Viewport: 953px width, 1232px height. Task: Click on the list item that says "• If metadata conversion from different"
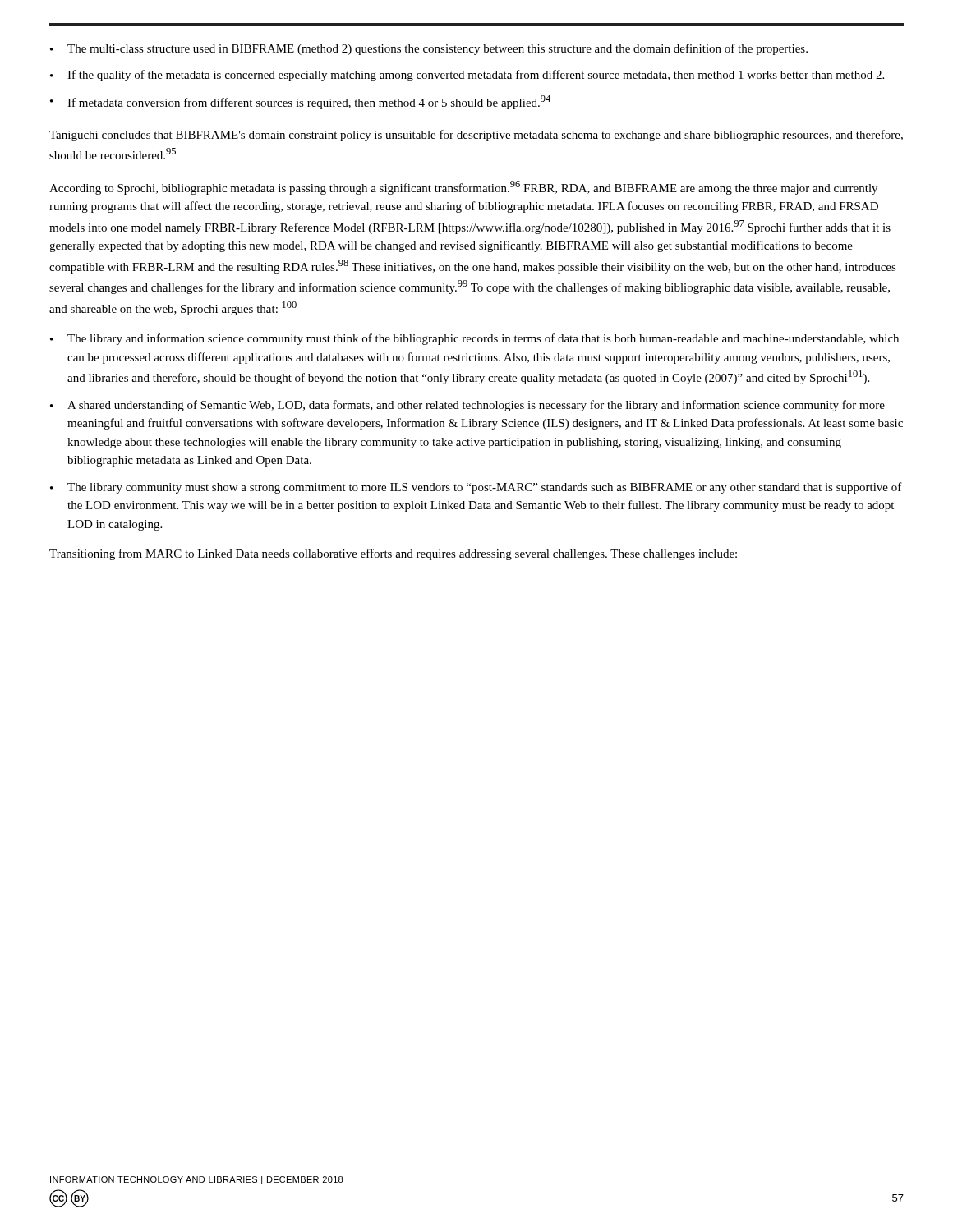476,102
